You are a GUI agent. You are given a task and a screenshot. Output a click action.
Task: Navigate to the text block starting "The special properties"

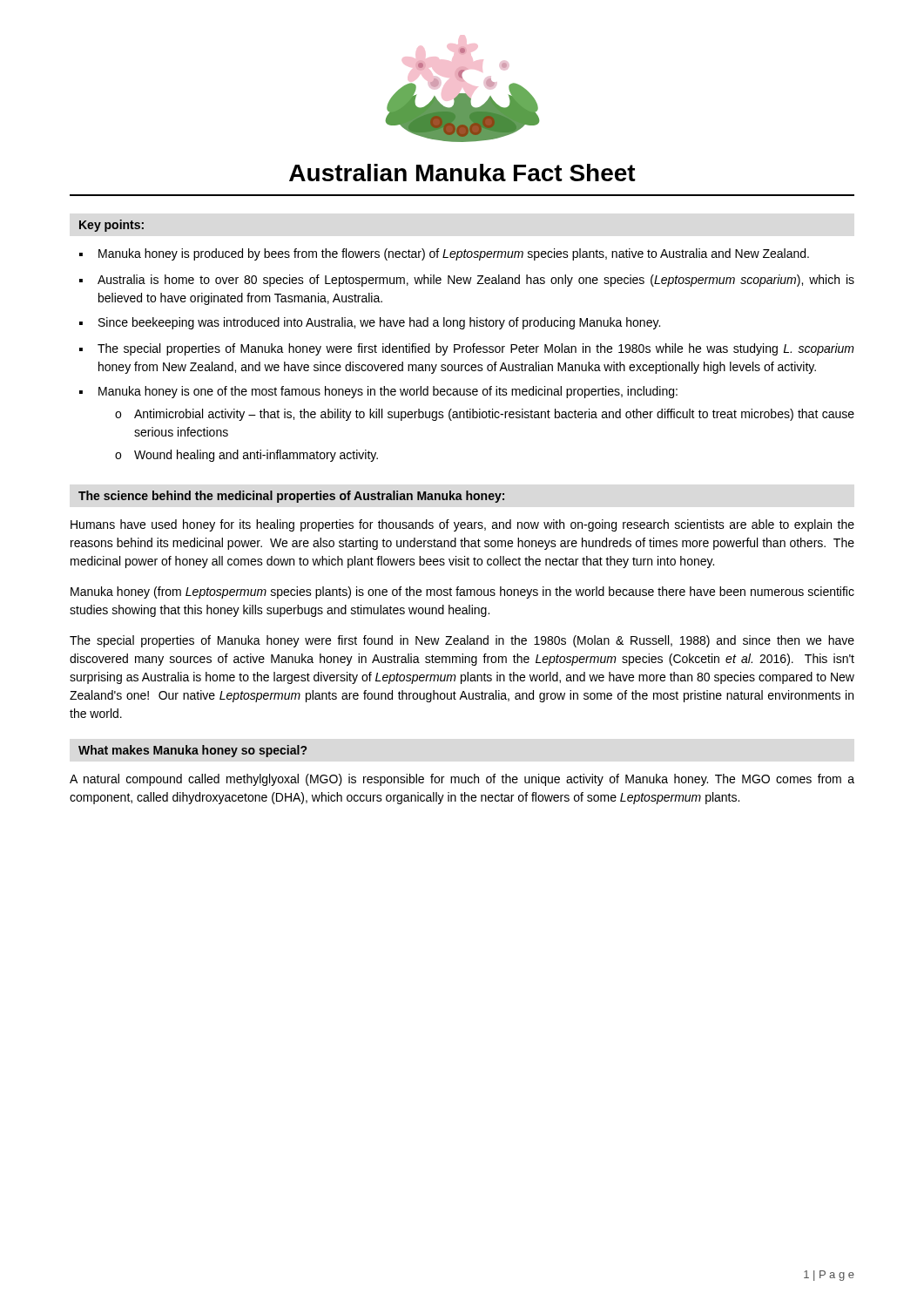(x=462, y=677)
